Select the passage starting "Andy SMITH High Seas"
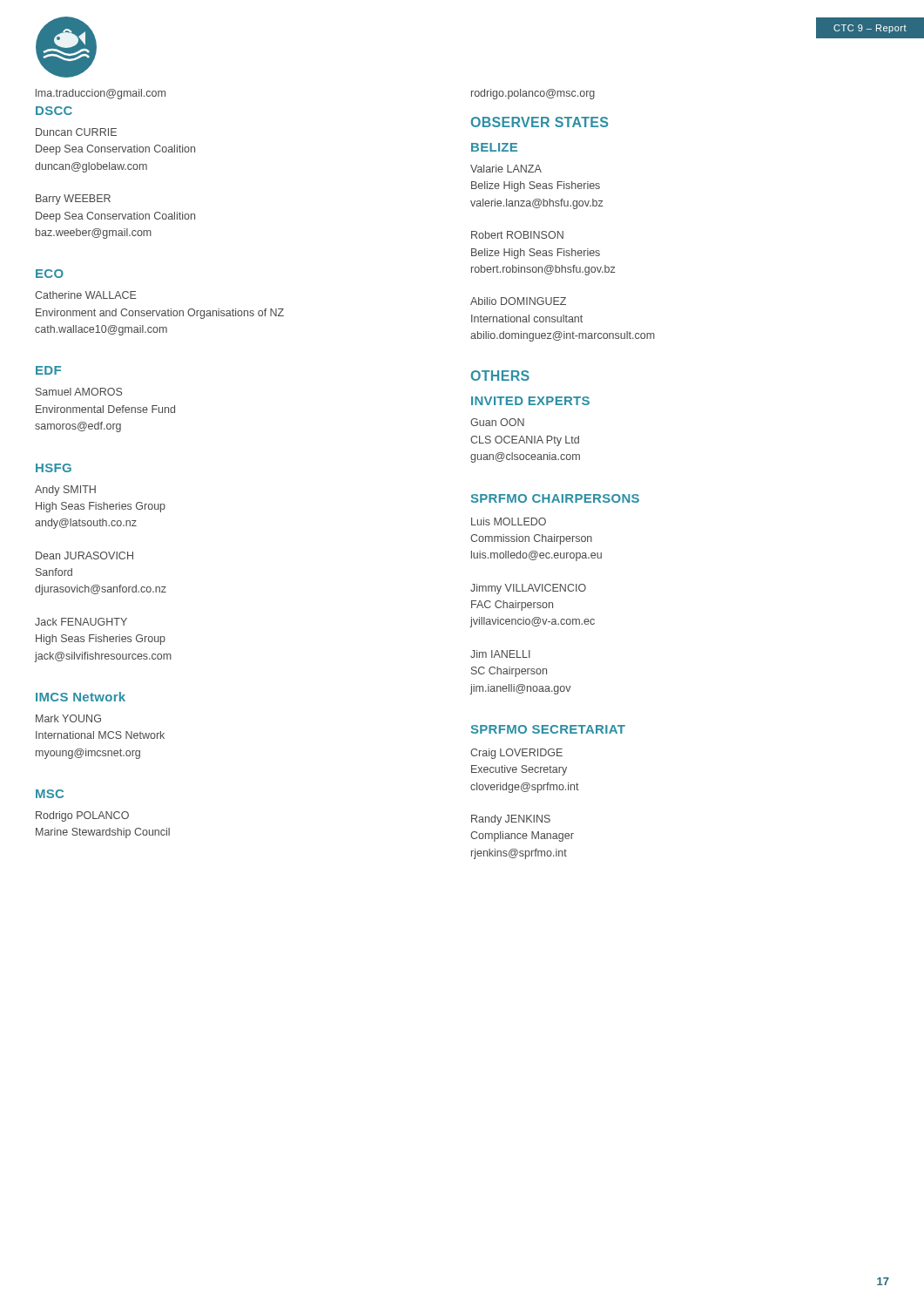The image size is (924, 1307). point(100,506)
